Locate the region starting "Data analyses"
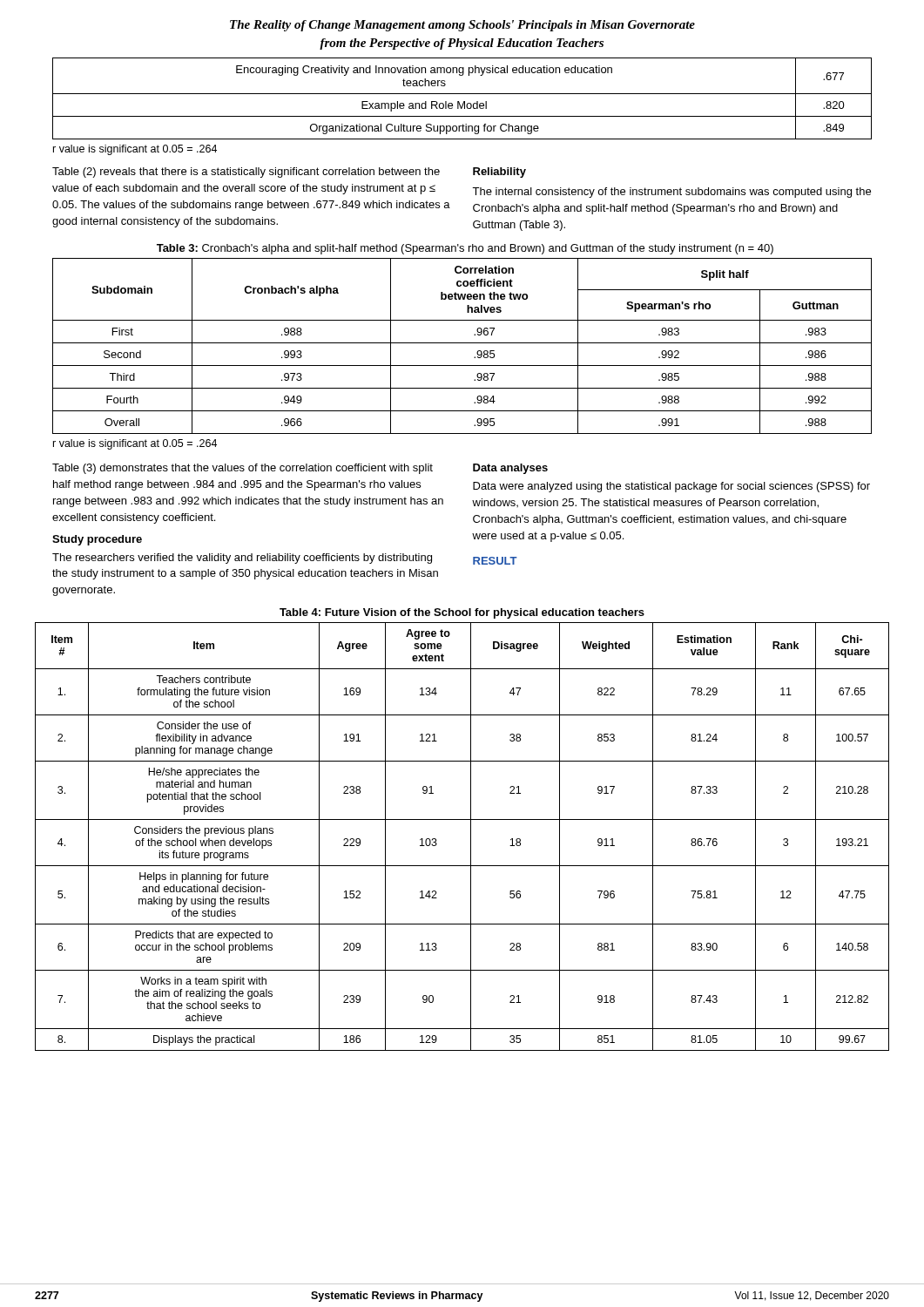The height and width of the screenshot is (1307, 924). pyautogui.click(x=510, y=468)
